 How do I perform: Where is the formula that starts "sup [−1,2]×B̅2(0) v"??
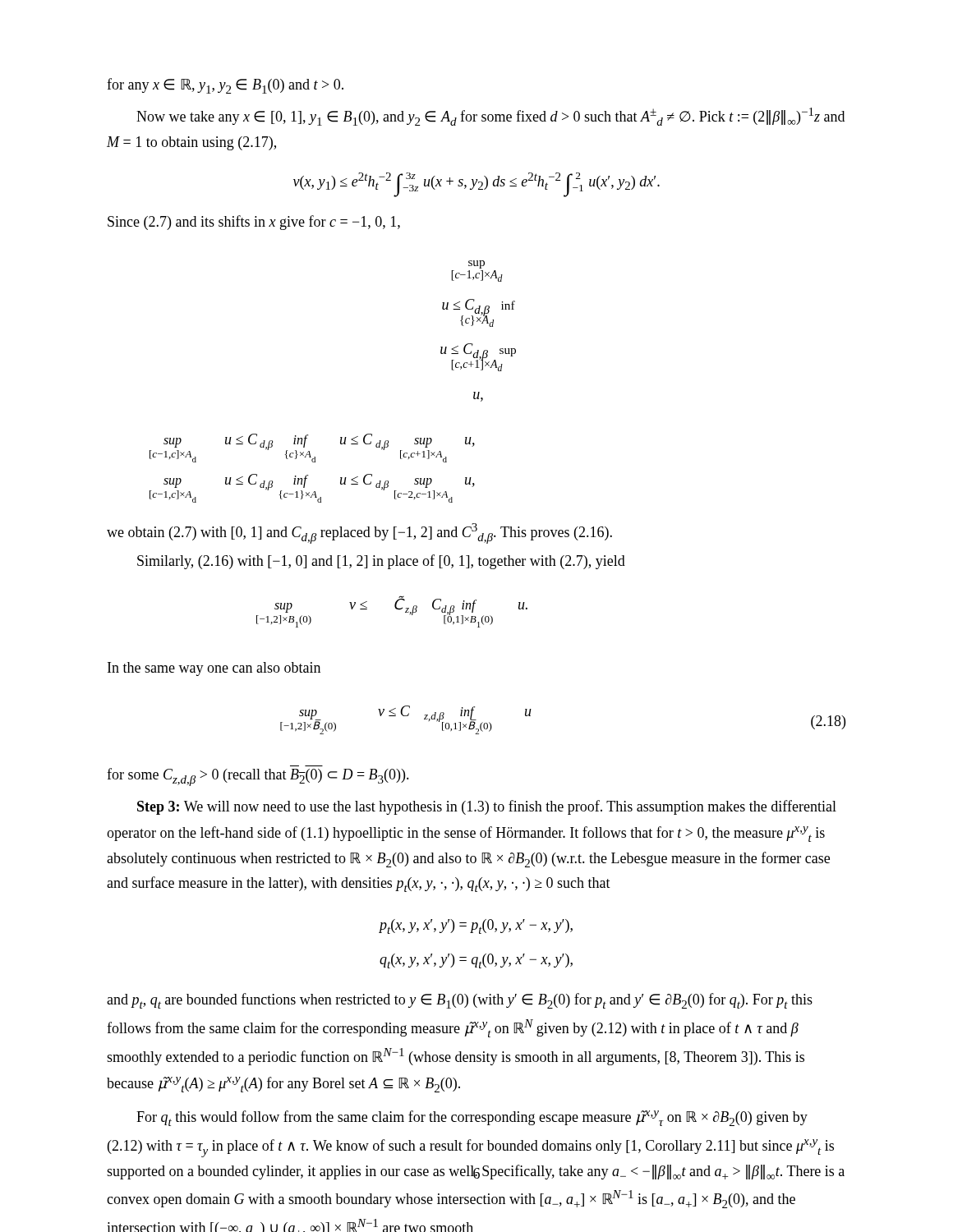tap(476, 722)
